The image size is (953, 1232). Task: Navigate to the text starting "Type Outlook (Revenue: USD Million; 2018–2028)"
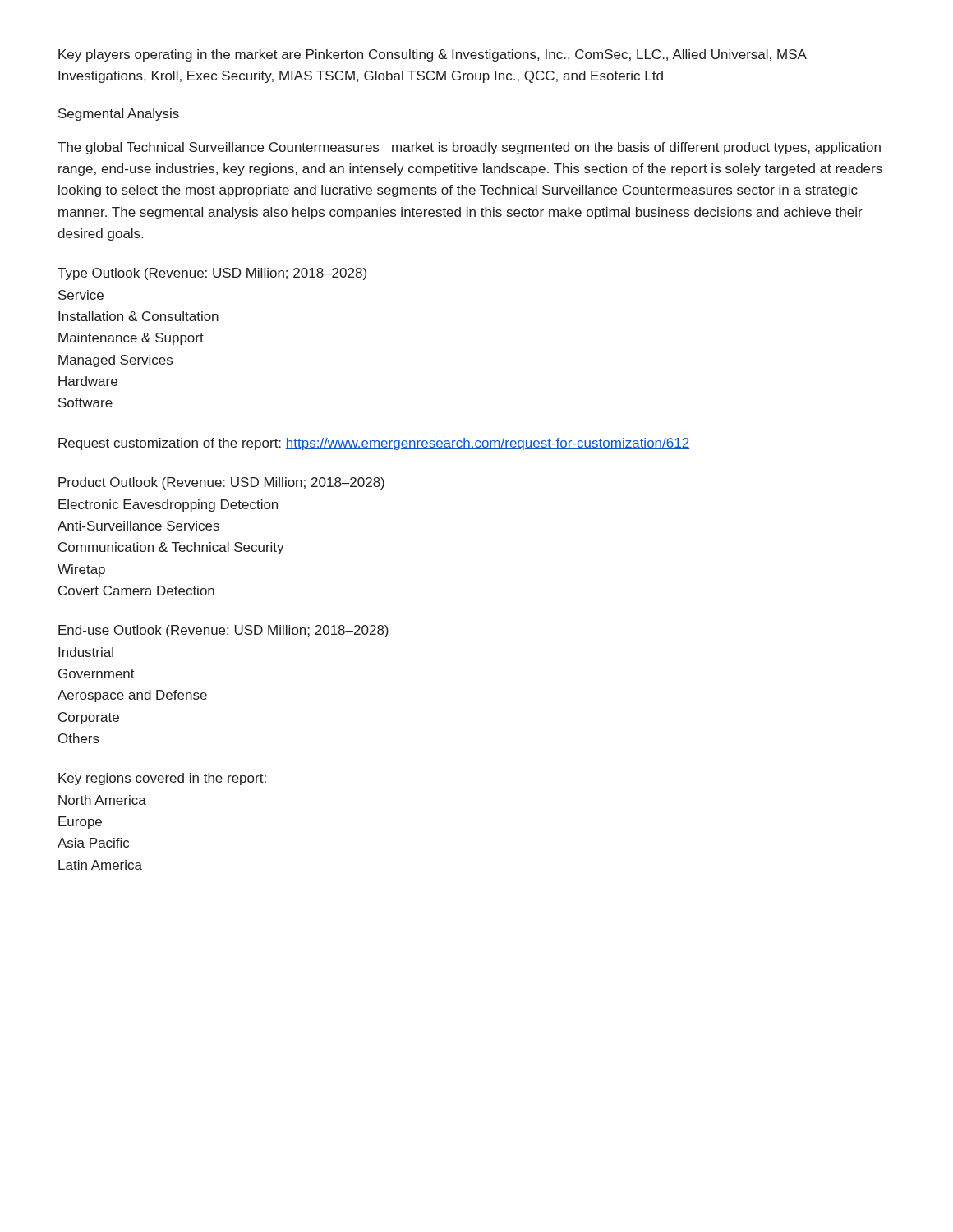pos(212,273)
